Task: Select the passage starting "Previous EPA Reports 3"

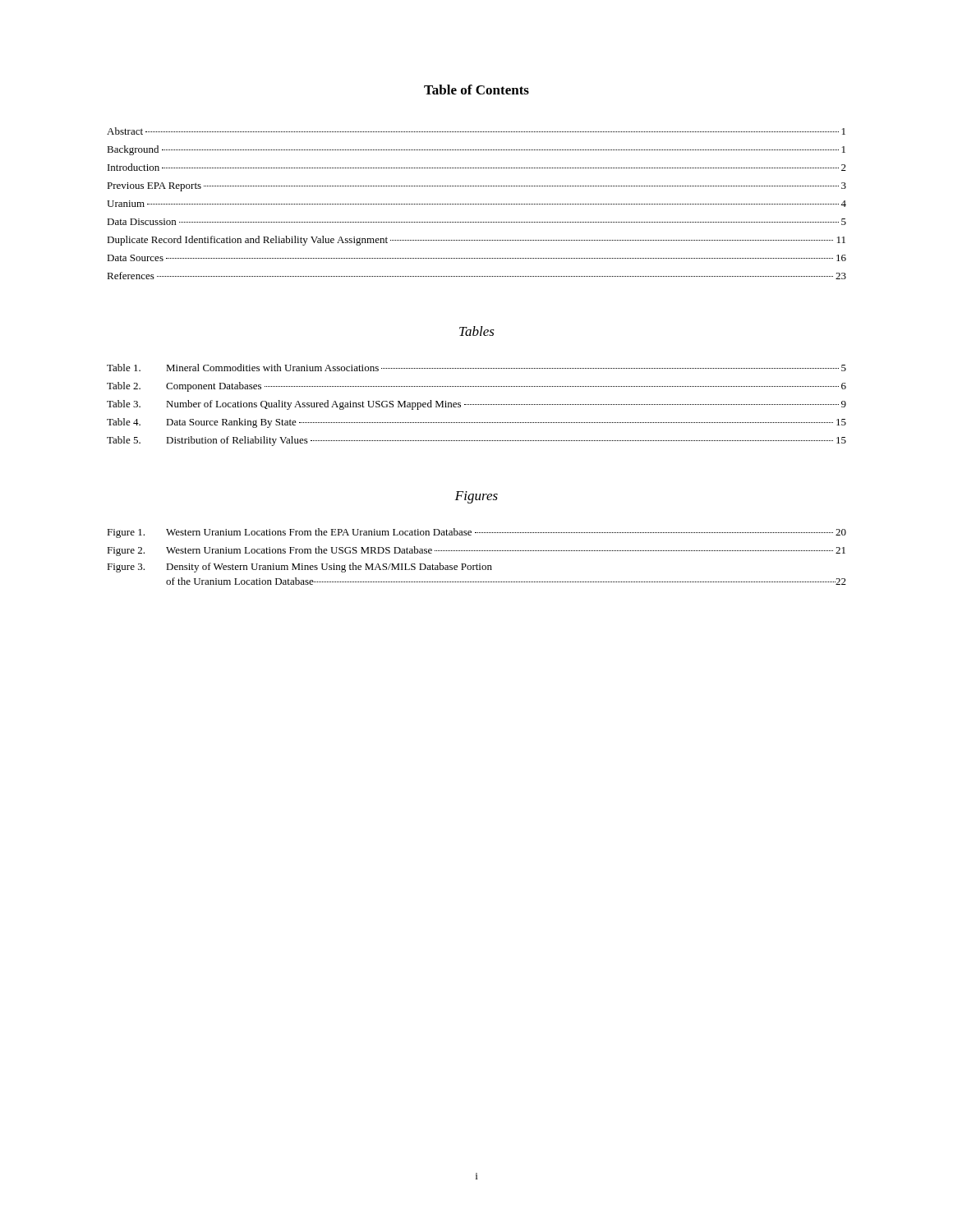Action: (476, 185)
